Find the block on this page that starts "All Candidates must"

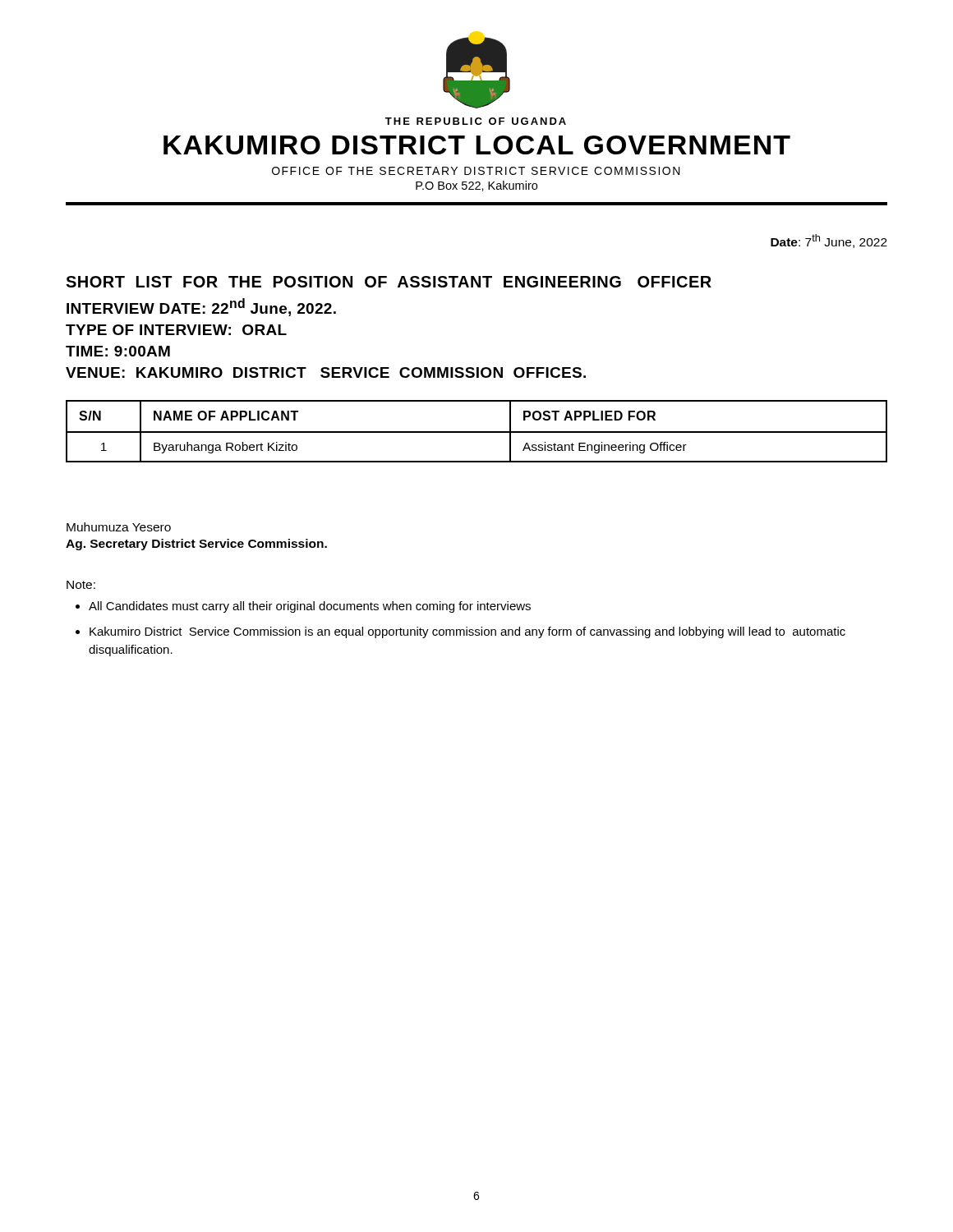tap(310, 606)
